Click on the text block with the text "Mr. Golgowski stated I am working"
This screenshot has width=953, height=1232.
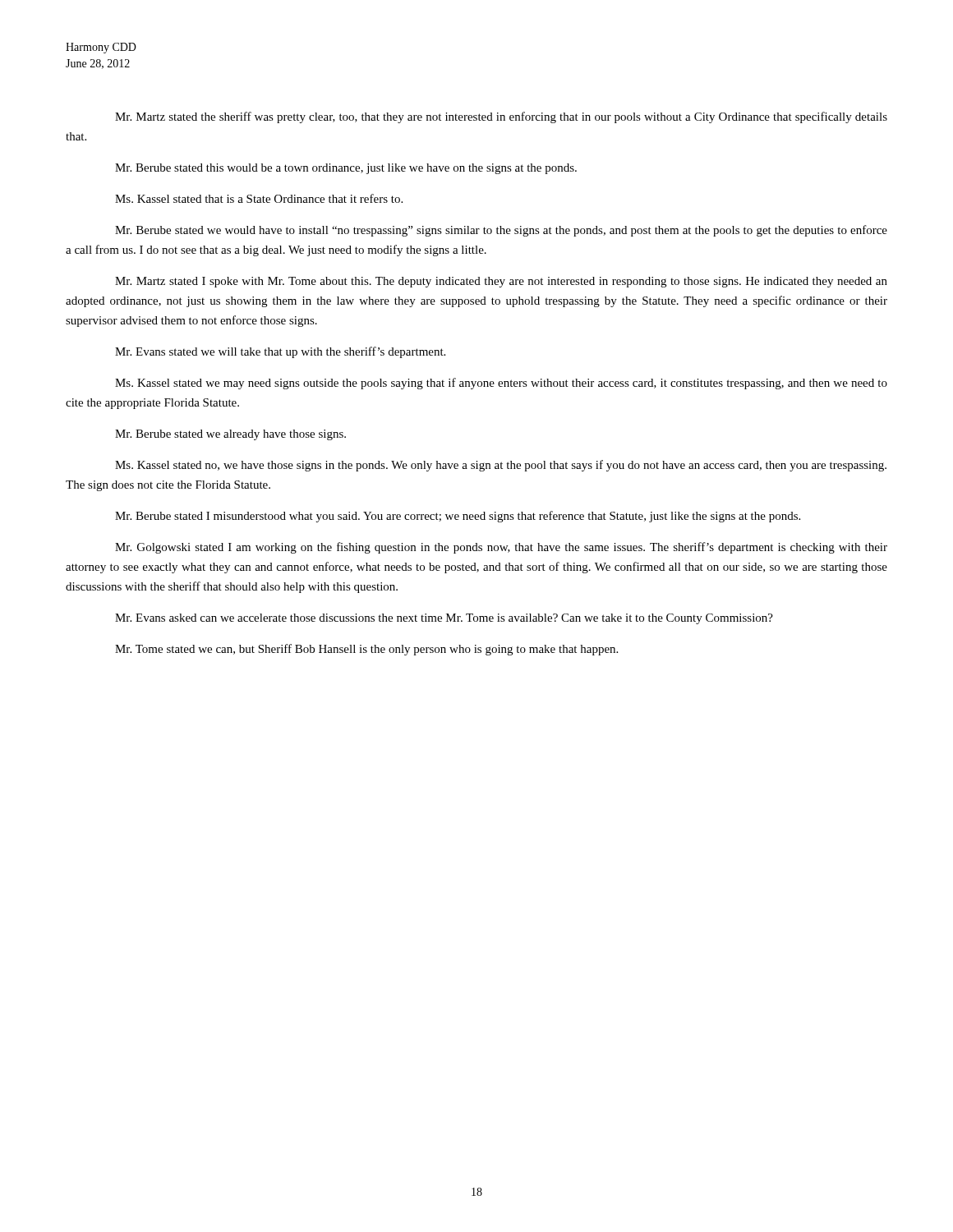tap(476, 567)
